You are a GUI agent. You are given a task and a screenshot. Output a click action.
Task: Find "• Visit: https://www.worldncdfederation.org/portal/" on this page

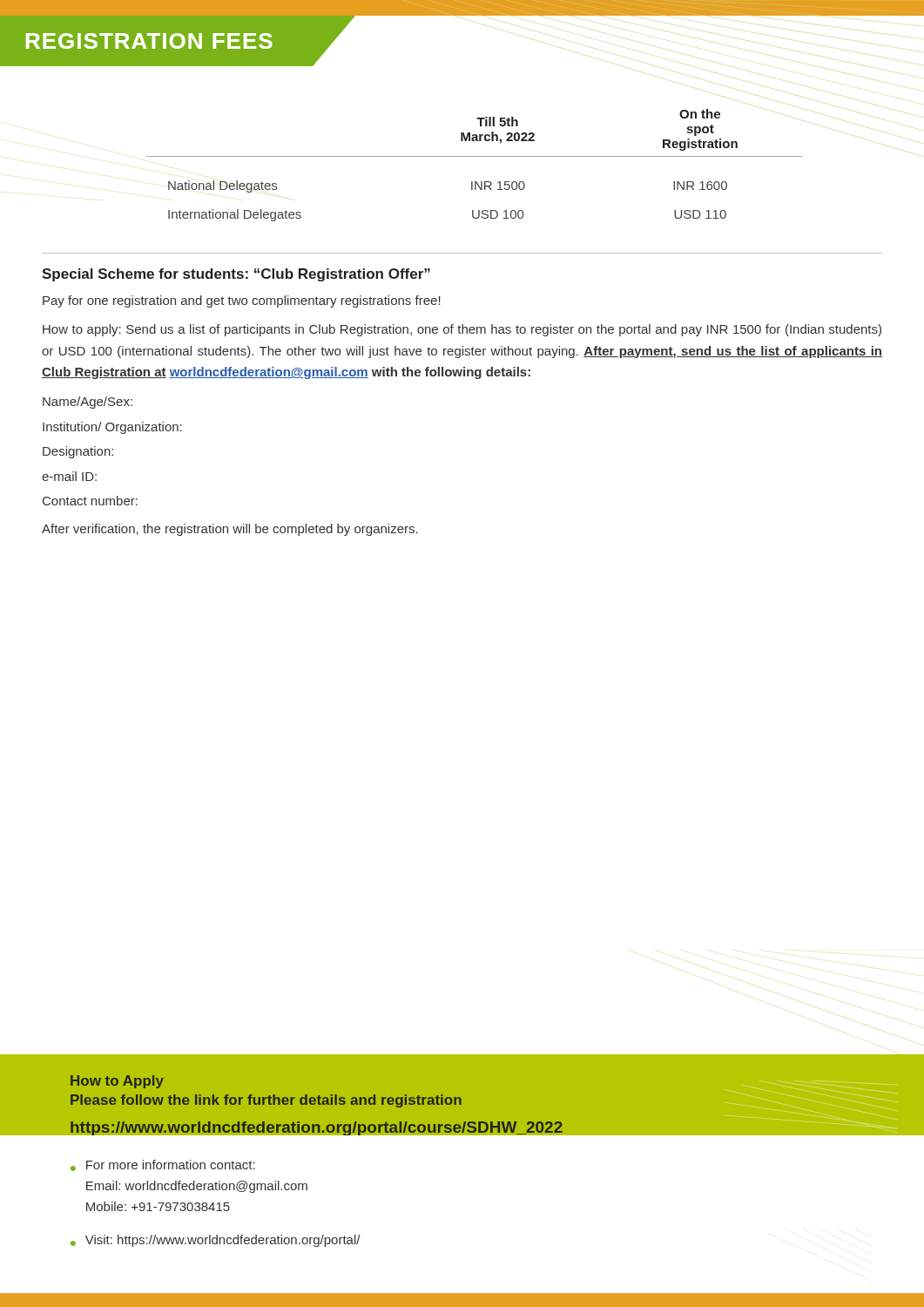click(x=215, y=1244)
